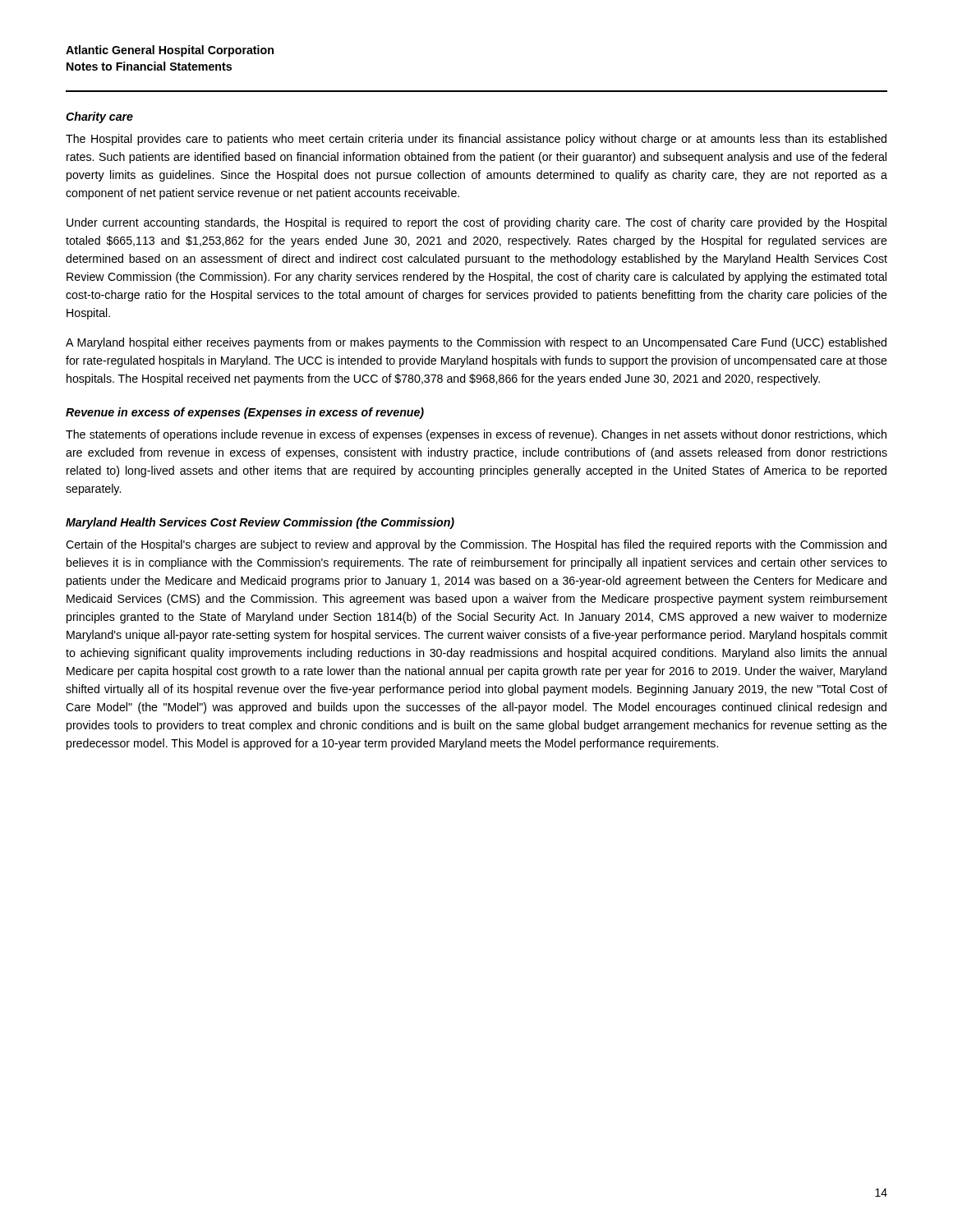
Task: Click the passage that begins "Certain of the Hospital's charges are subject to"
Action: coord(476,644)
